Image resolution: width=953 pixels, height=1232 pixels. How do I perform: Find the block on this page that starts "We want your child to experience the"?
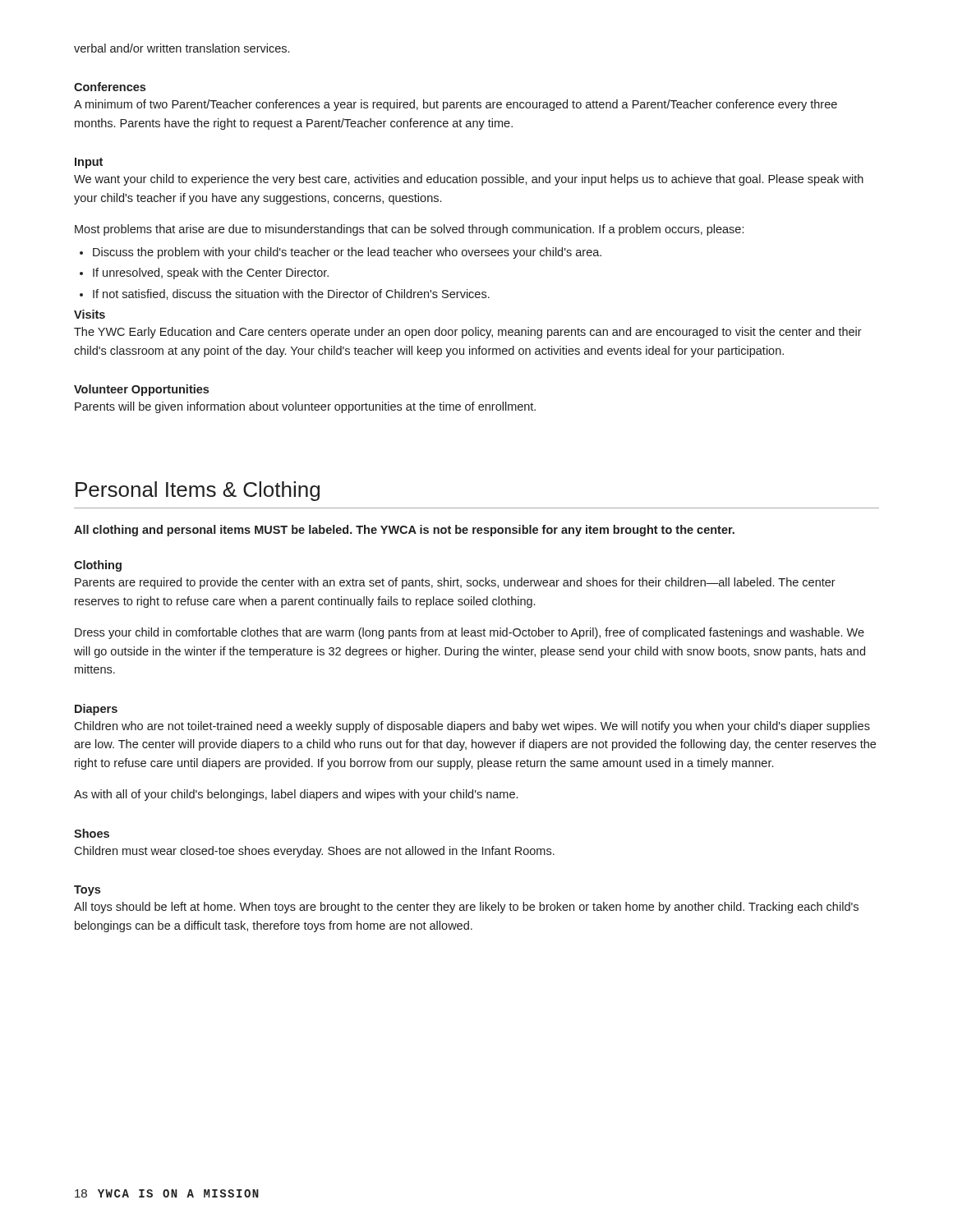point(469,189)
